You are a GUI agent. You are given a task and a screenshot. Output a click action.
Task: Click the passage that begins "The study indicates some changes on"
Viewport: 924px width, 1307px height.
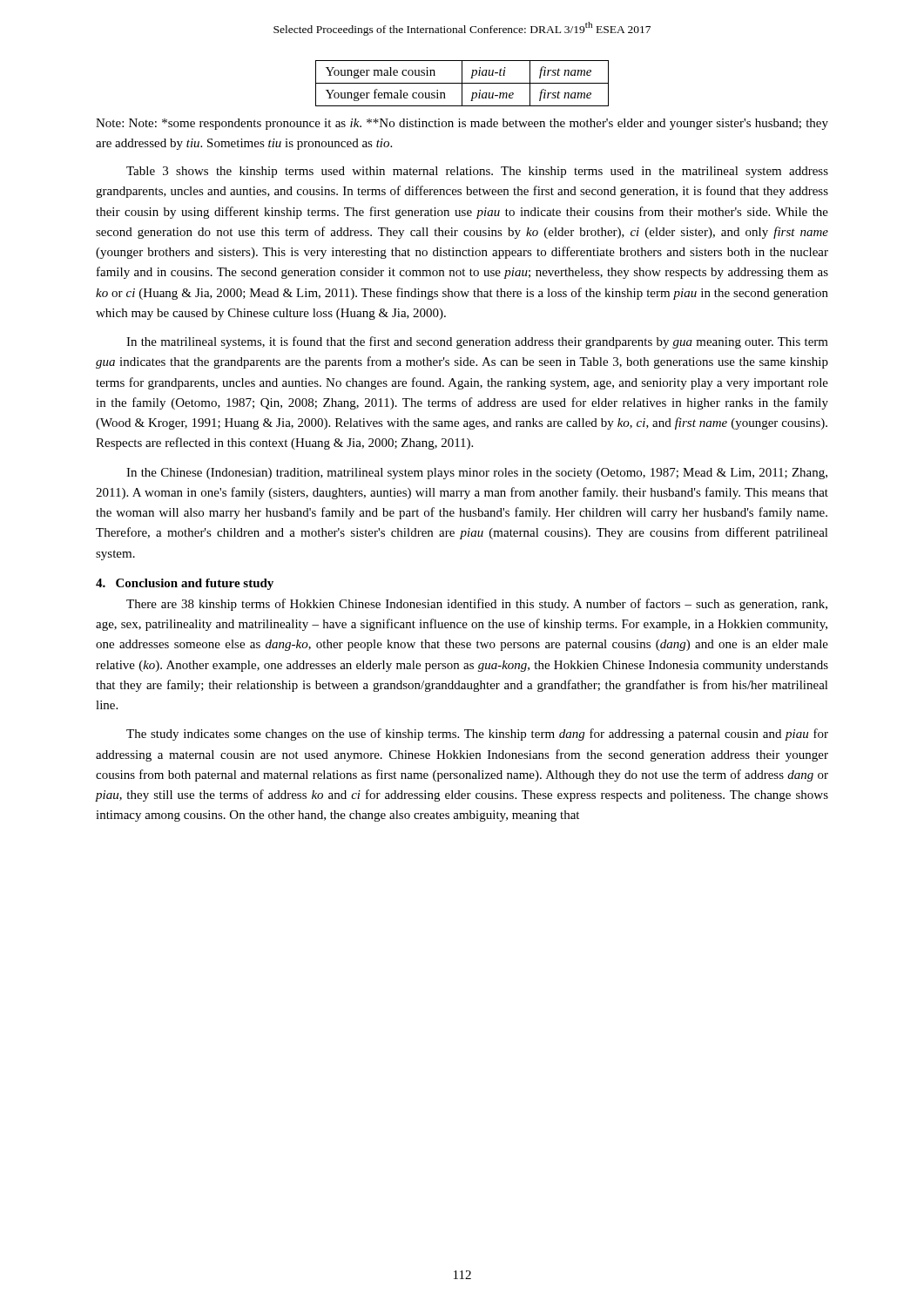pyautogui.click(x=462, y=774)
